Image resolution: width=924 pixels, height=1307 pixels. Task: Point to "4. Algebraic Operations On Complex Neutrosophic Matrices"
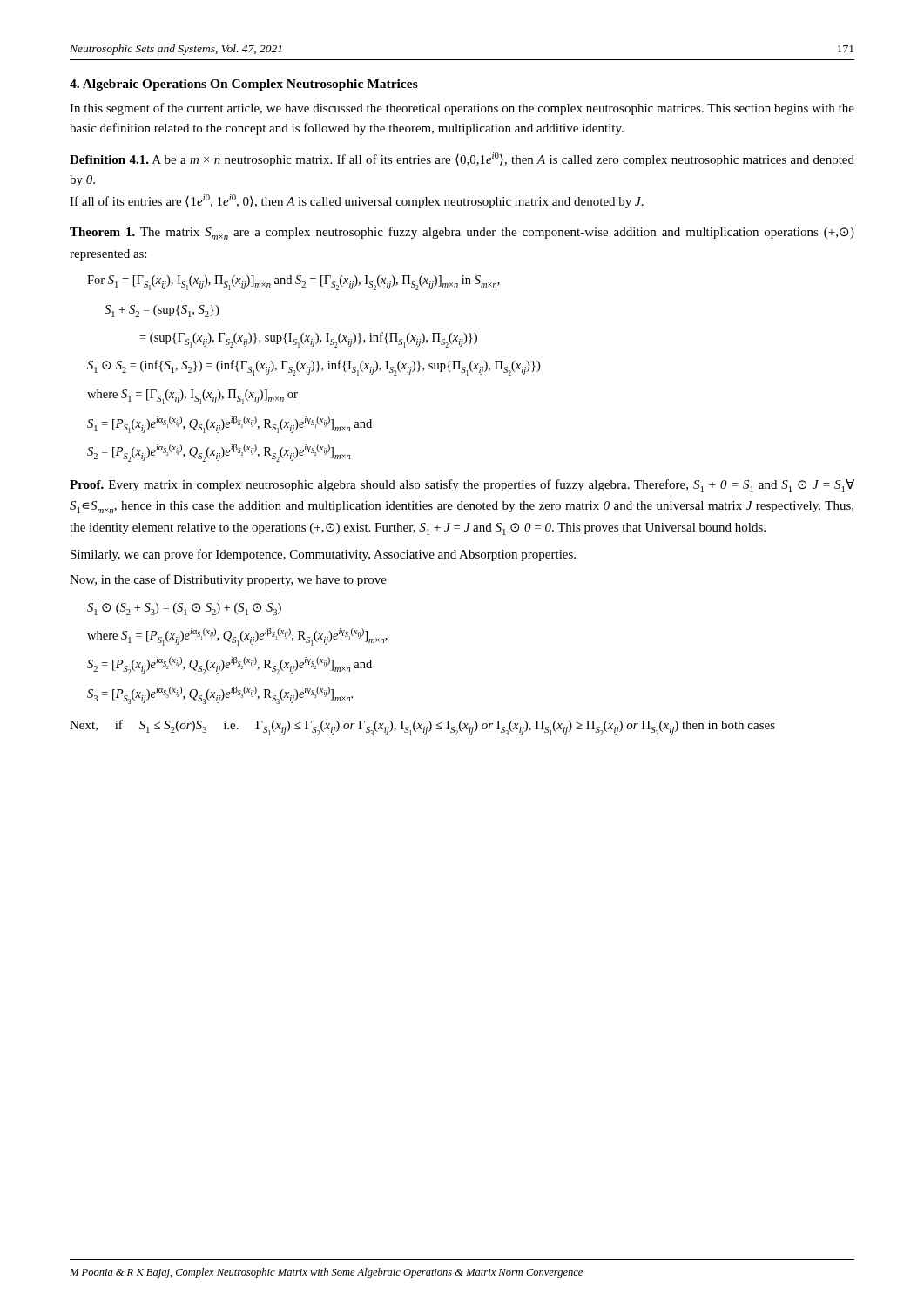(x=244, y=83)
